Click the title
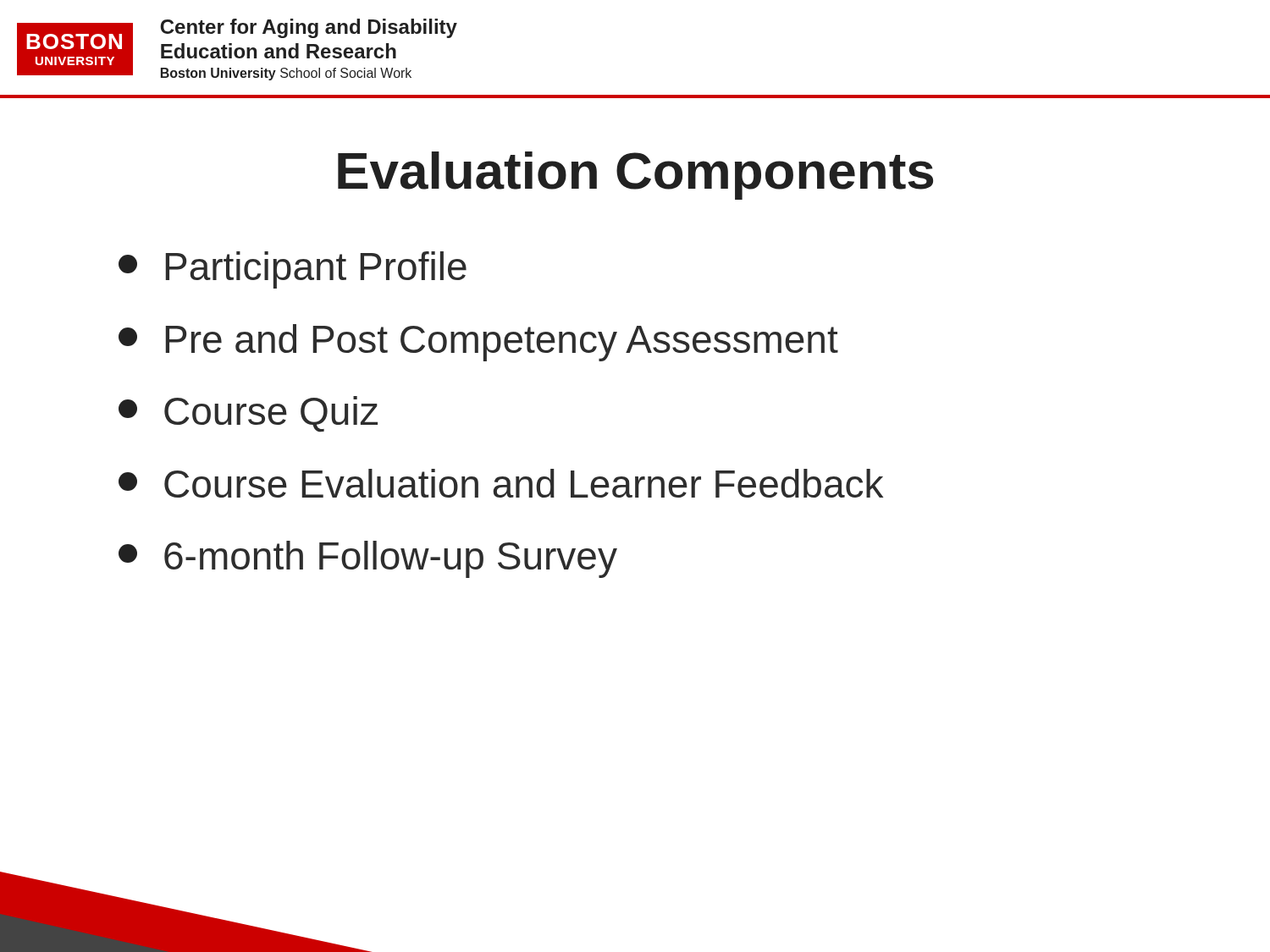This screenshot has height=952, width=1270. (635, 171)
